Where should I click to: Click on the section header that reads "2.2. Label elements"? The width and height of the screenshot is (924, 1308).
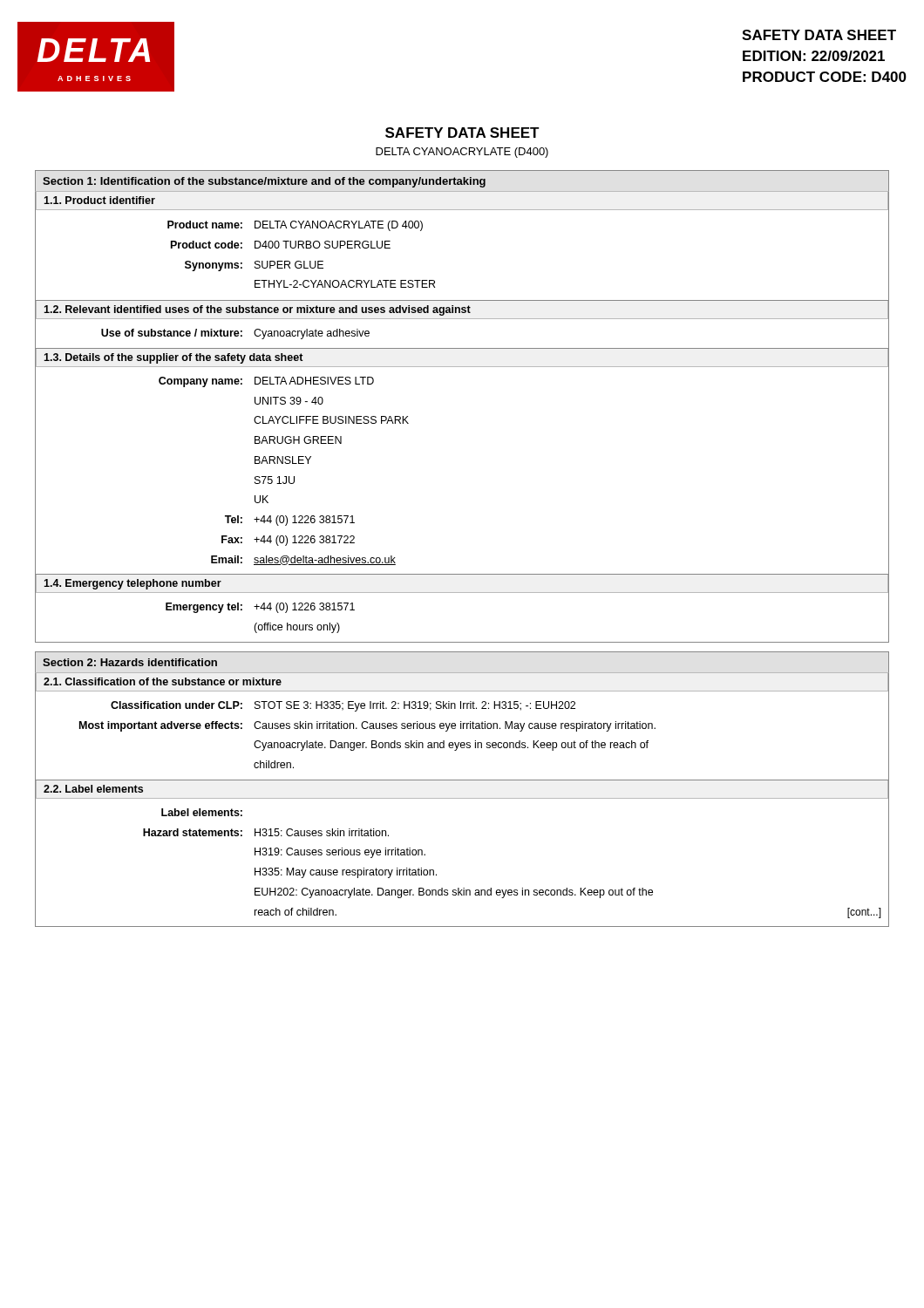click(94, 789)
